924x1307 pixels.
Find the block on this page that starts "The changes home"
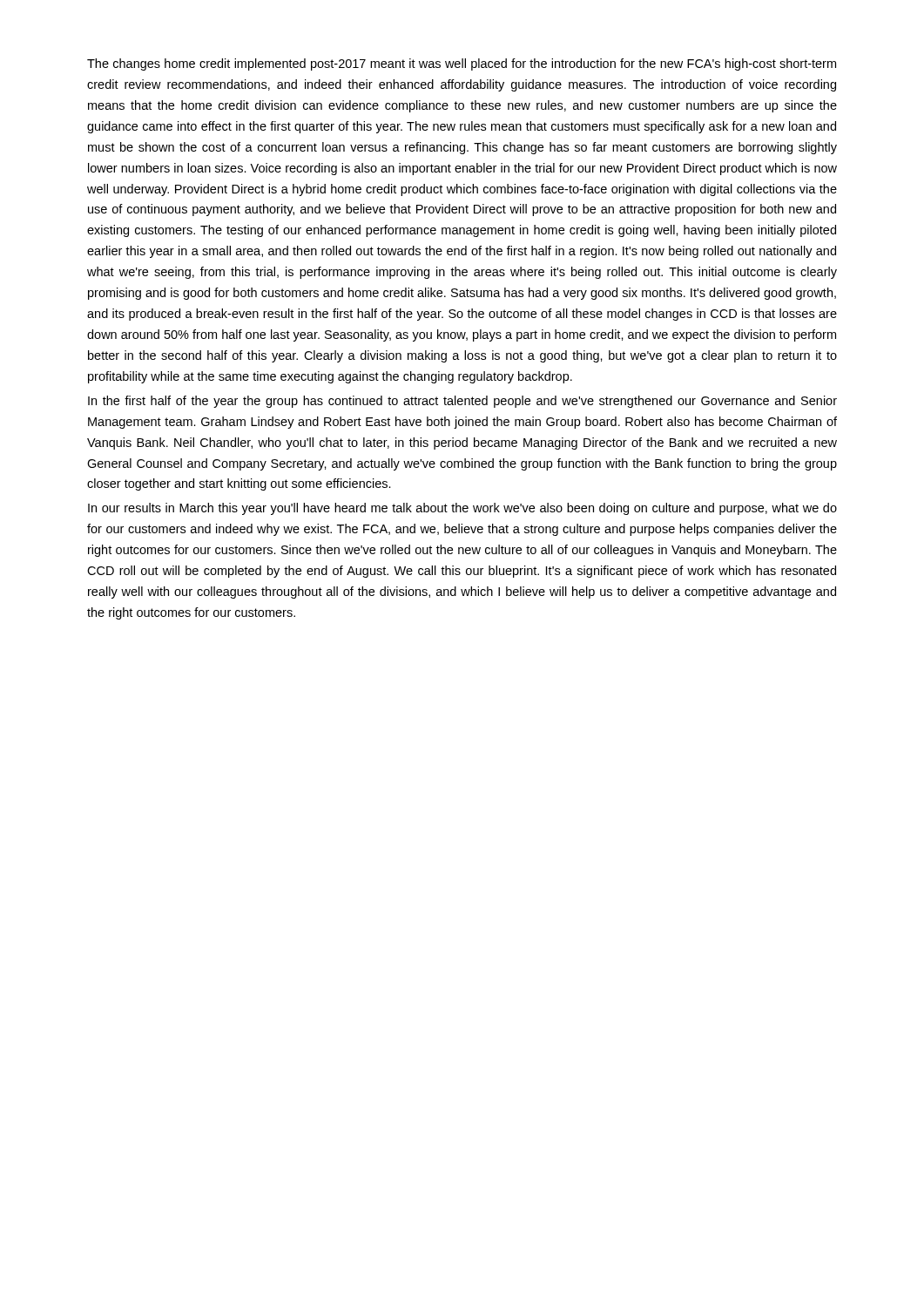coord(462,220)
